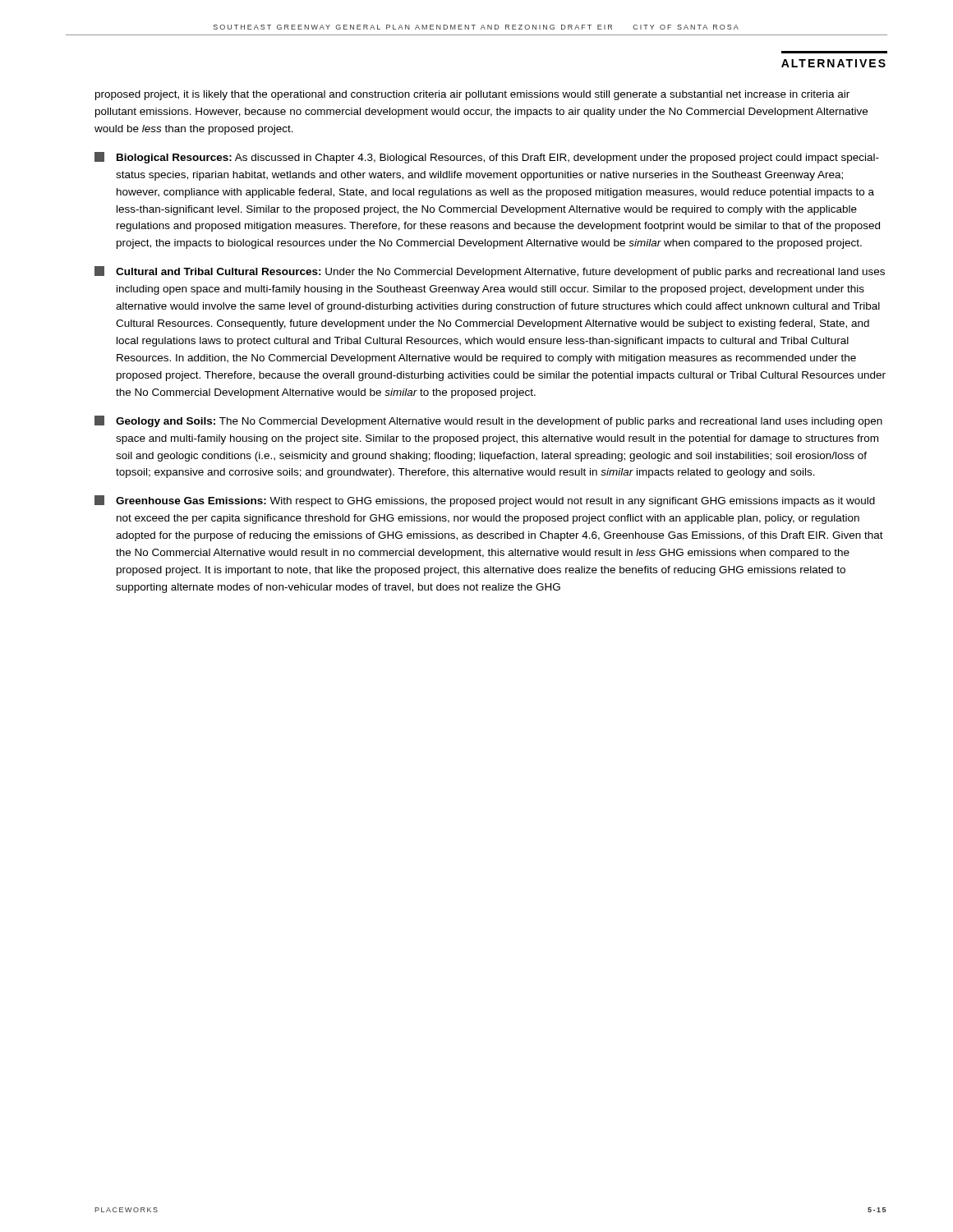The height and width of the screenshot is (1232, 953).
Task: Select the text block starting "Geology and Soils: The No"
Action: pos(491,447)
